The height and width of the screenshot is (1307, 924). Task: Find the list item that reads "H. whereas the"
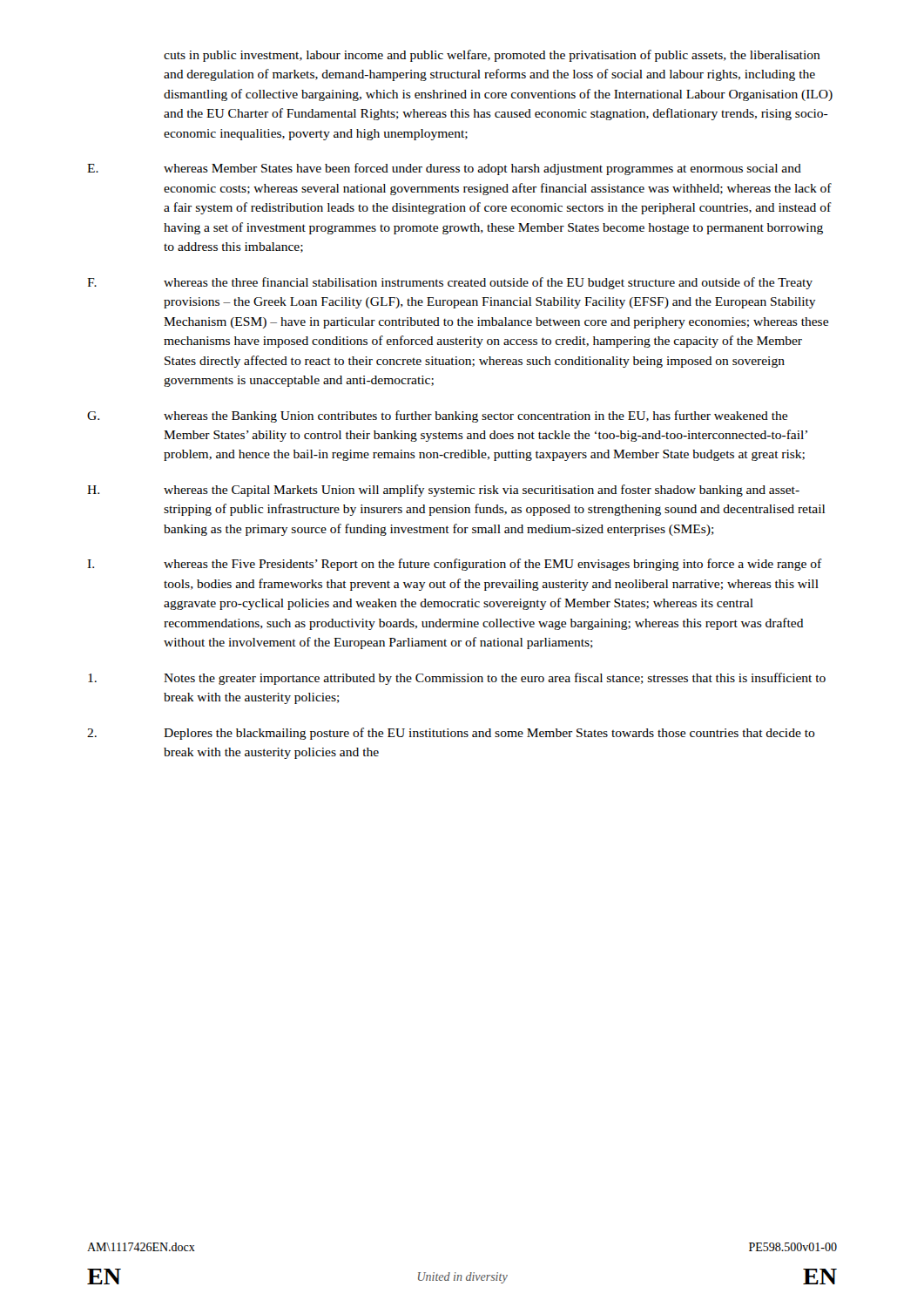(462, 509)
